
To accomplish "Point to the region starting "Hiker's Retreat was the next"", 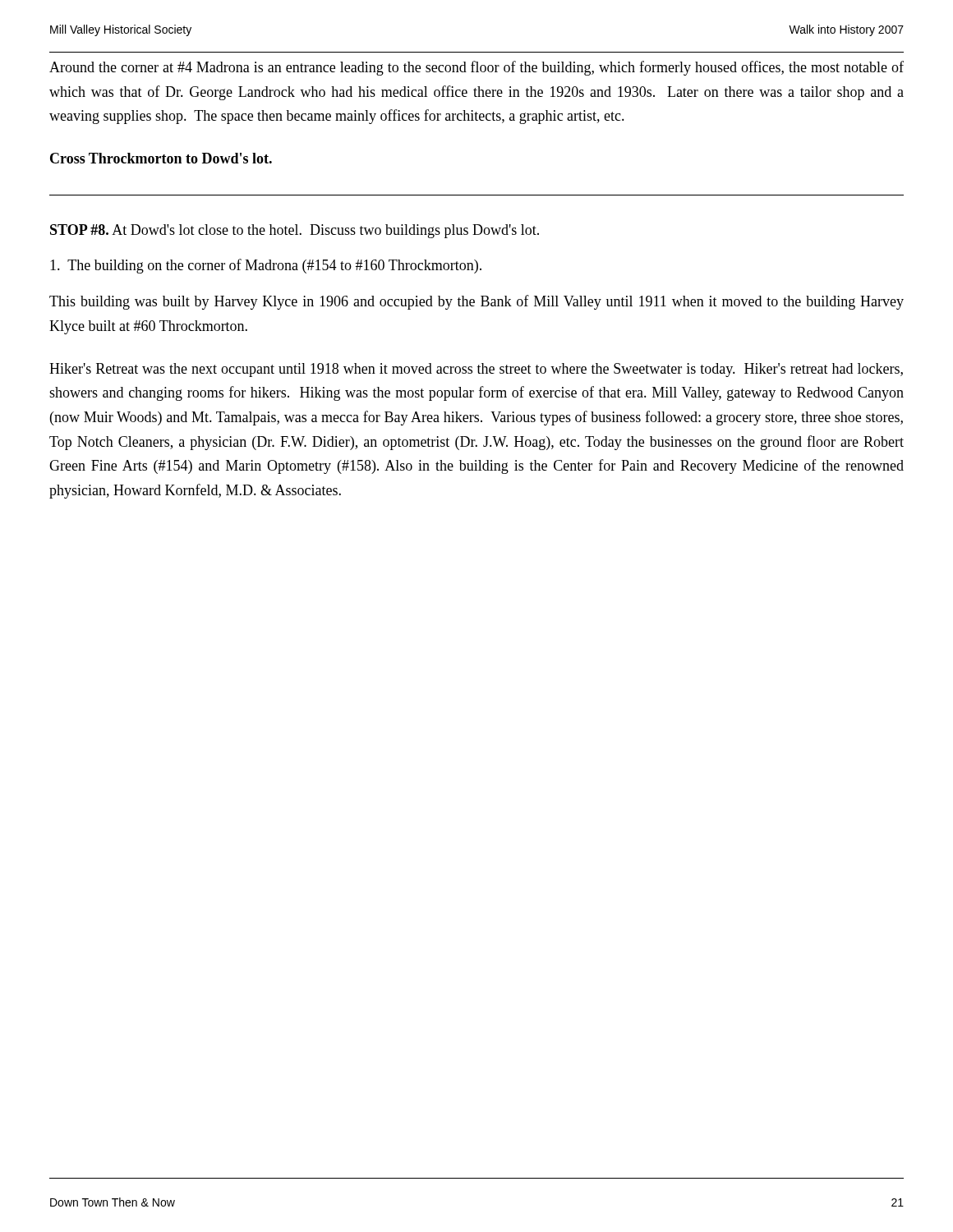I will tap(476, 429).
